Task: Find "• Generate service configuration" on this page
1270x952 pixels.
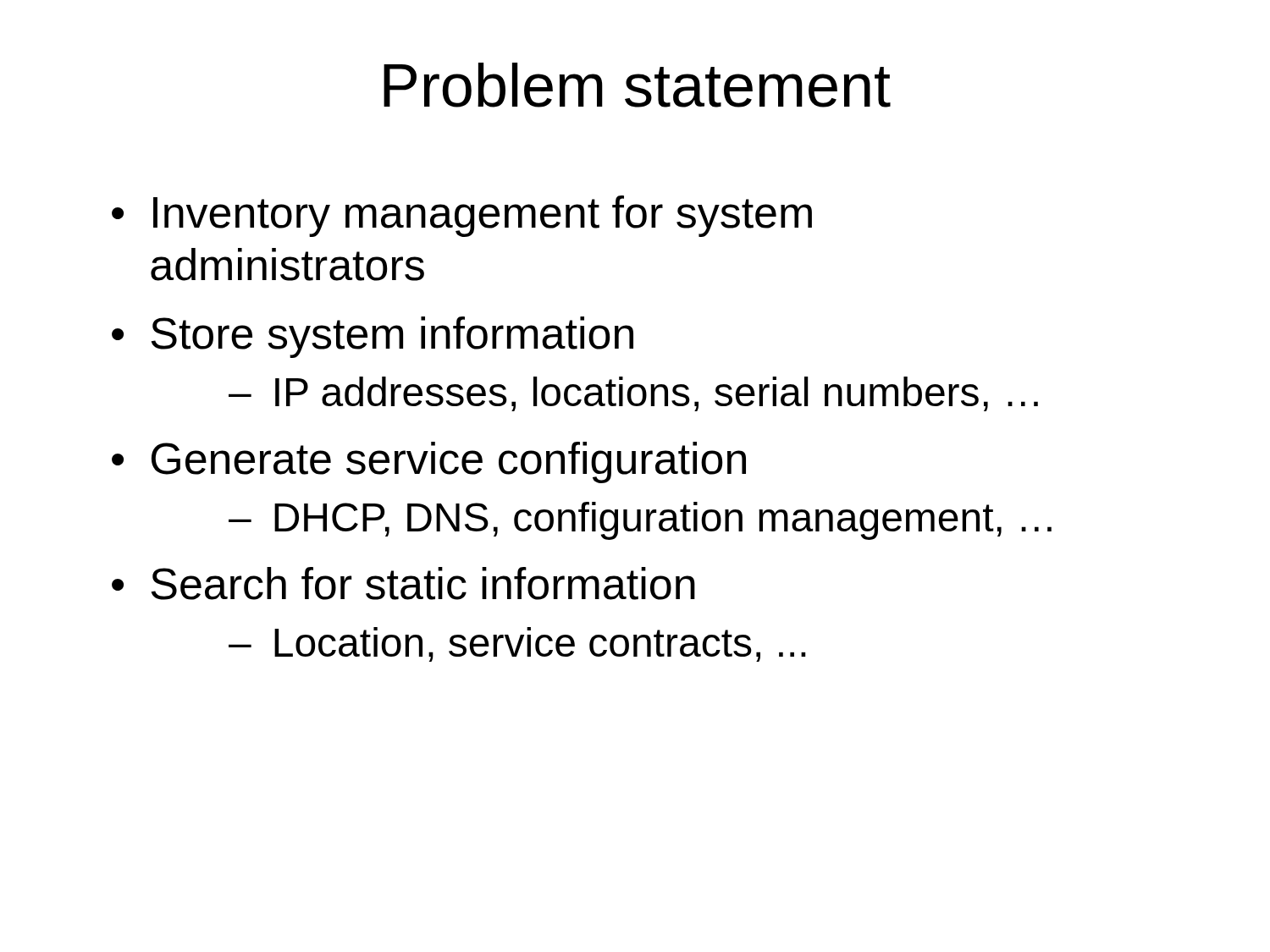Action: (429, 459)
